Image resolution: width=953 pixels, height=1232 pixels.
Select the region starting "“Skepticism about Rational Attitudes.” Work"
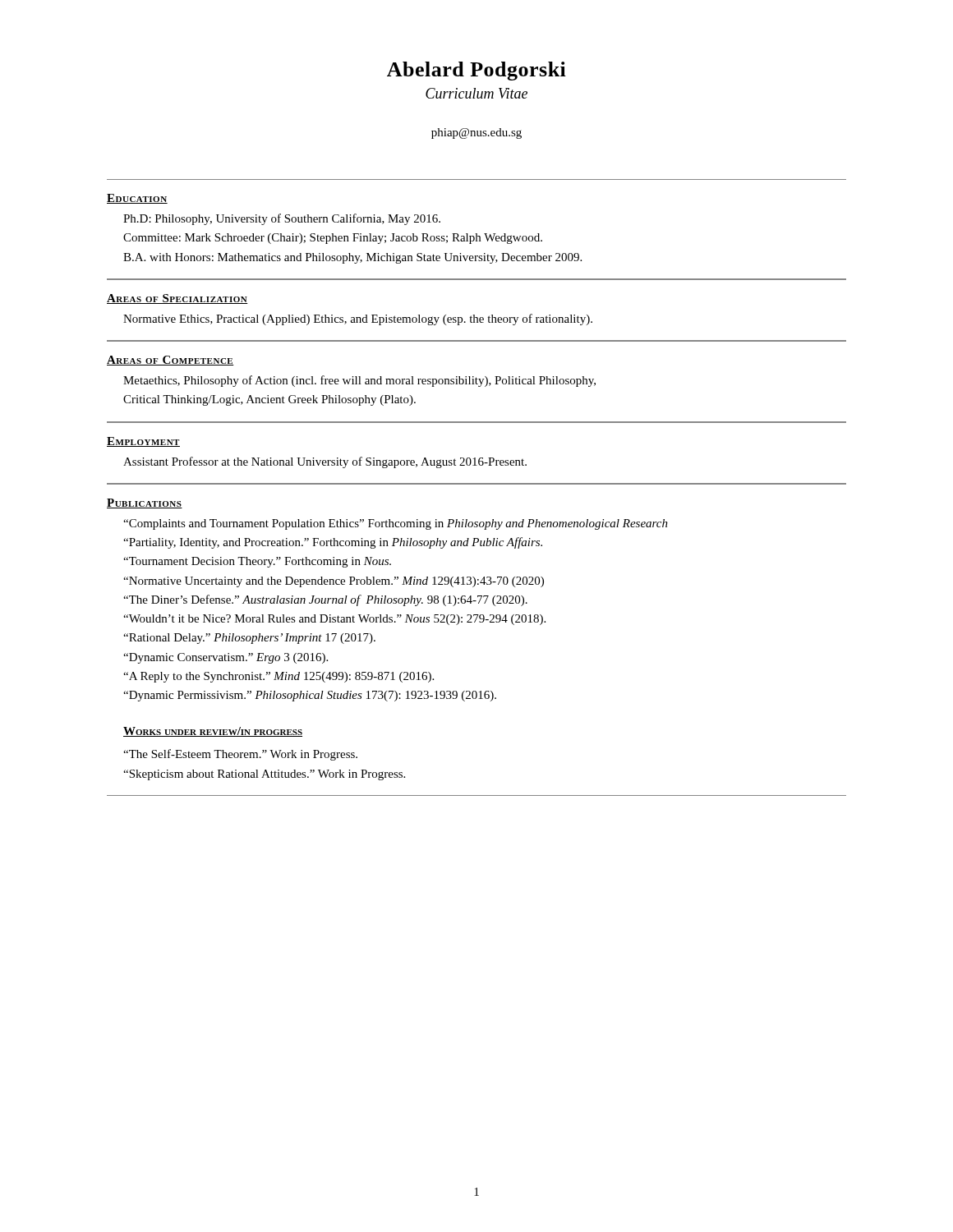pyautogui.click(x=264, y=775)
